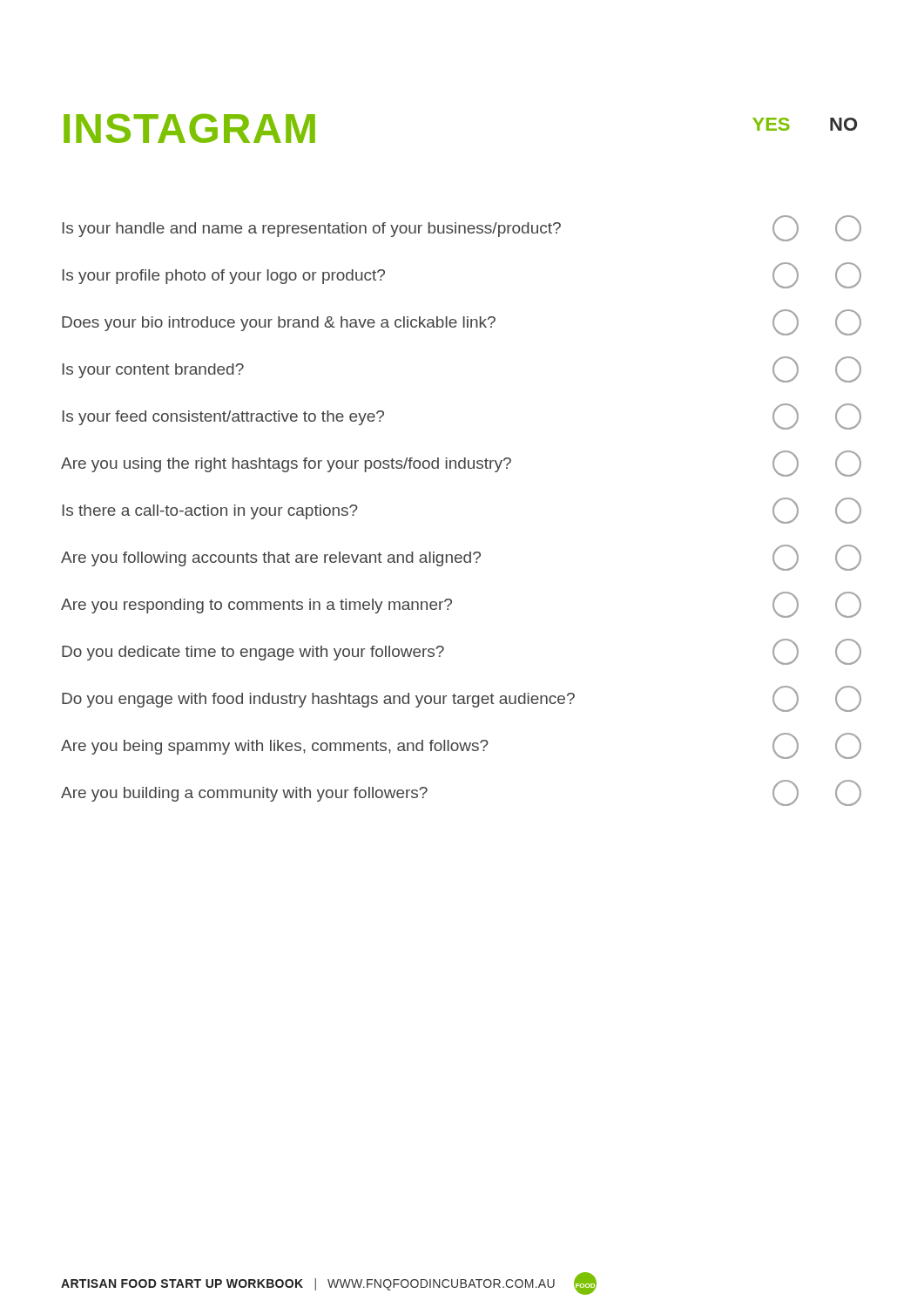Navigate to the block starting "Is your feed consistent/attractive to the eye?"
The width and height of the screenshot is (924, 1307).
pos(228,417)
